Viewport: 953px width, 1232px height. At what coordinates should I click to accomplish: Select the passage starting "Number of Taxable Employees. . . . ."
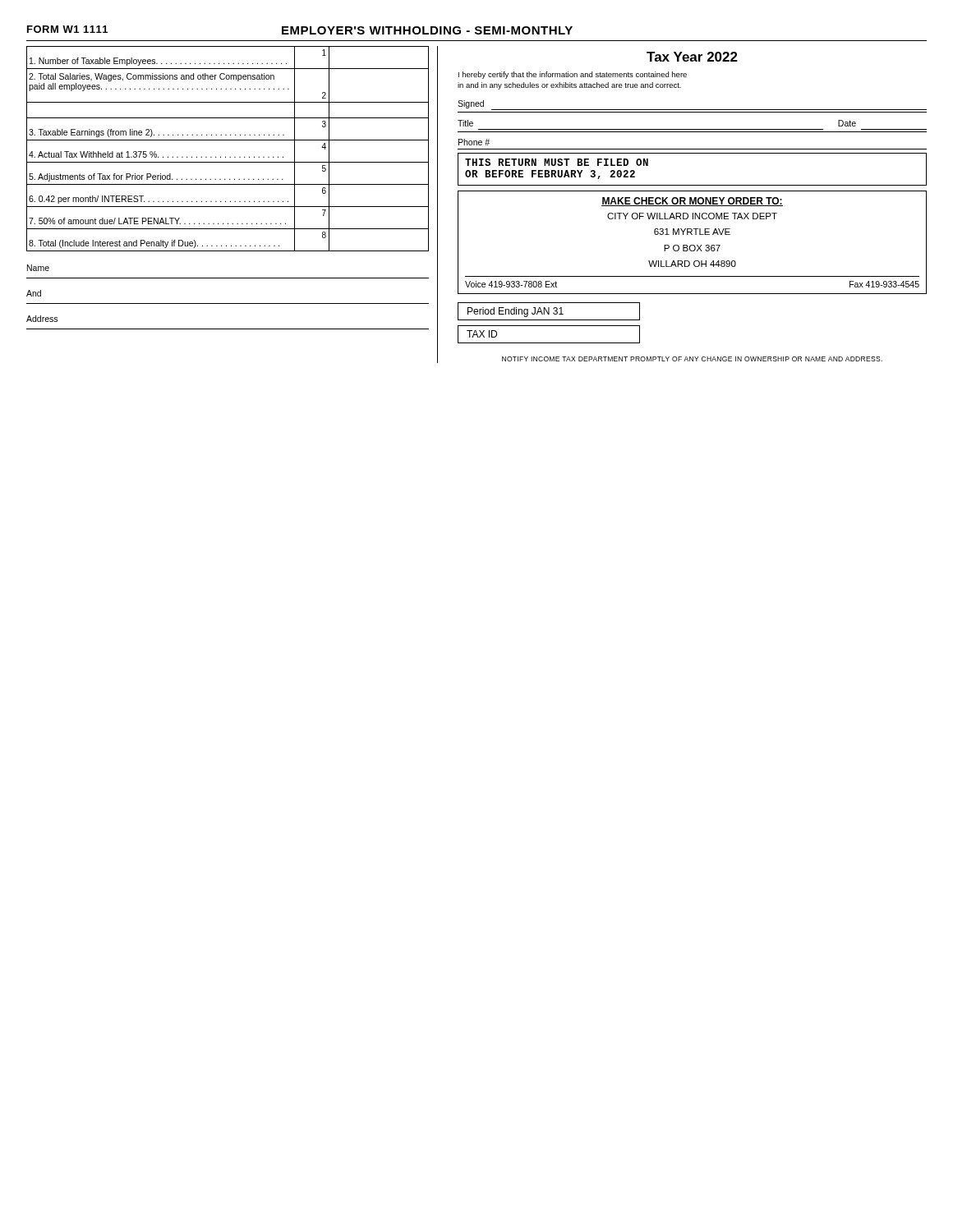[x=158, y=61]
